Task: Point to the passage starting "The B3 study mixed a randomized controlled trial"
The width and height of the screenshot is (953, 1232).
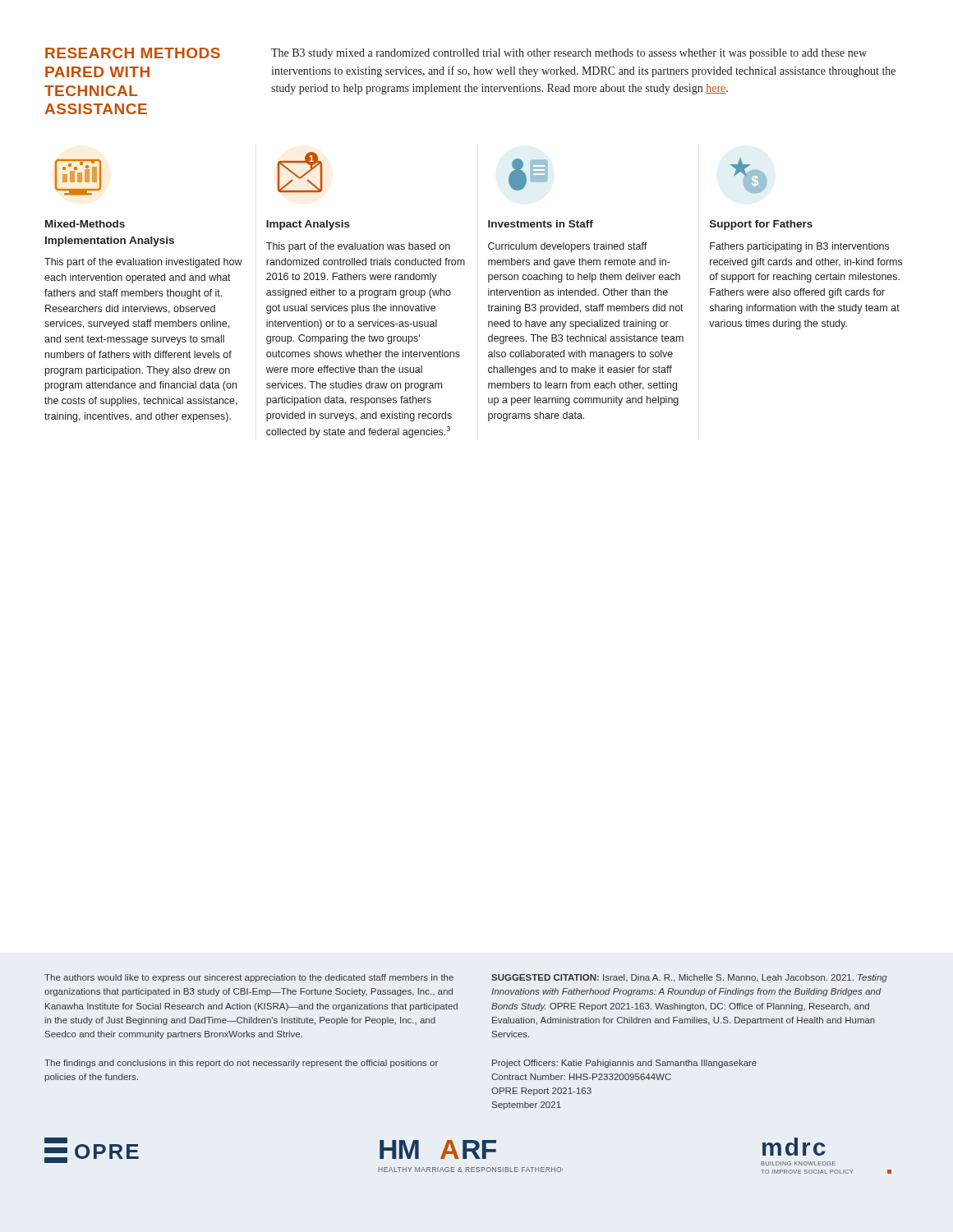Action: (x=584, y=71)
